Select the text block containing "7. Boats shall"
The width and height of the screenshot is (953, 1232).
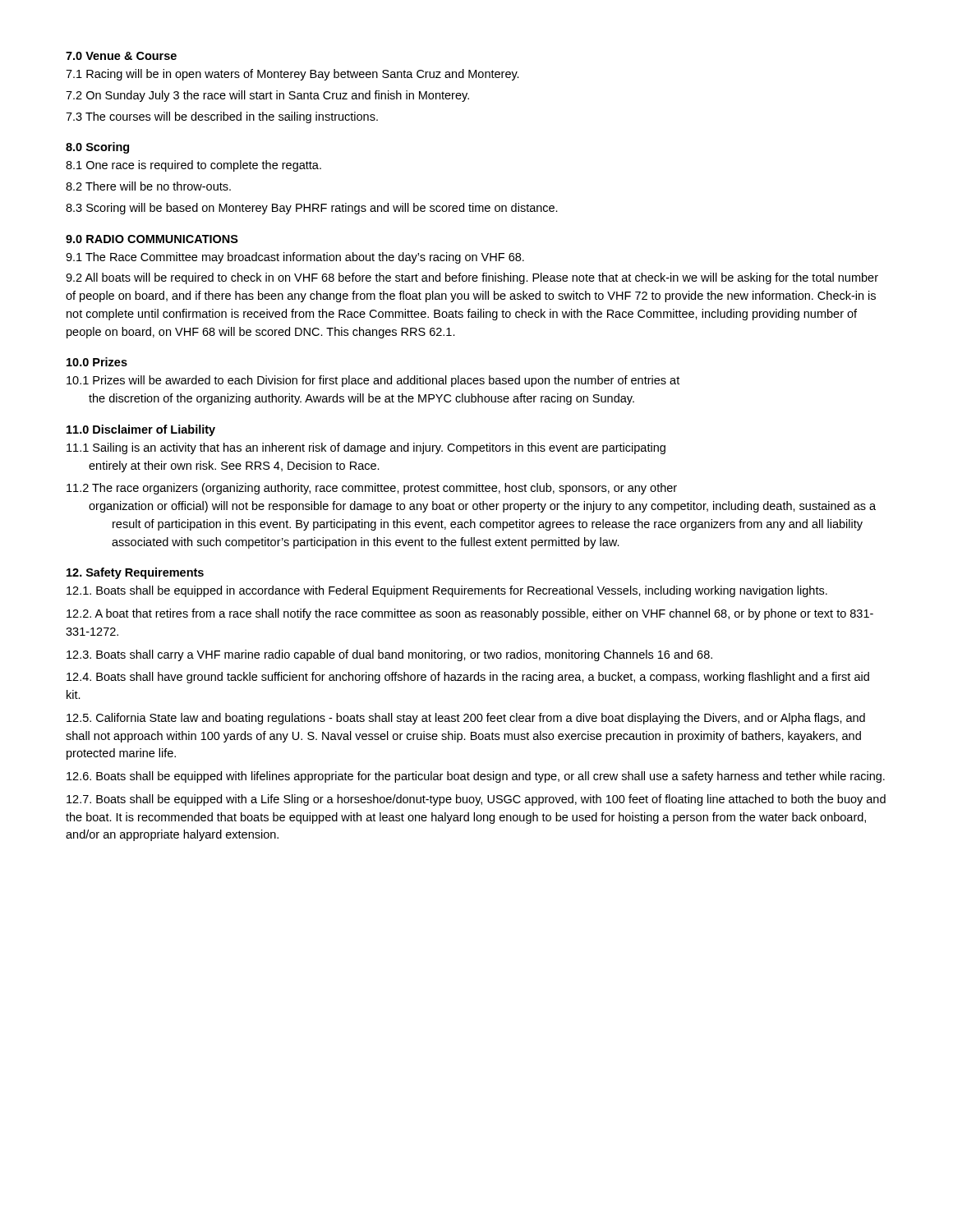click(x=476, y=817)
